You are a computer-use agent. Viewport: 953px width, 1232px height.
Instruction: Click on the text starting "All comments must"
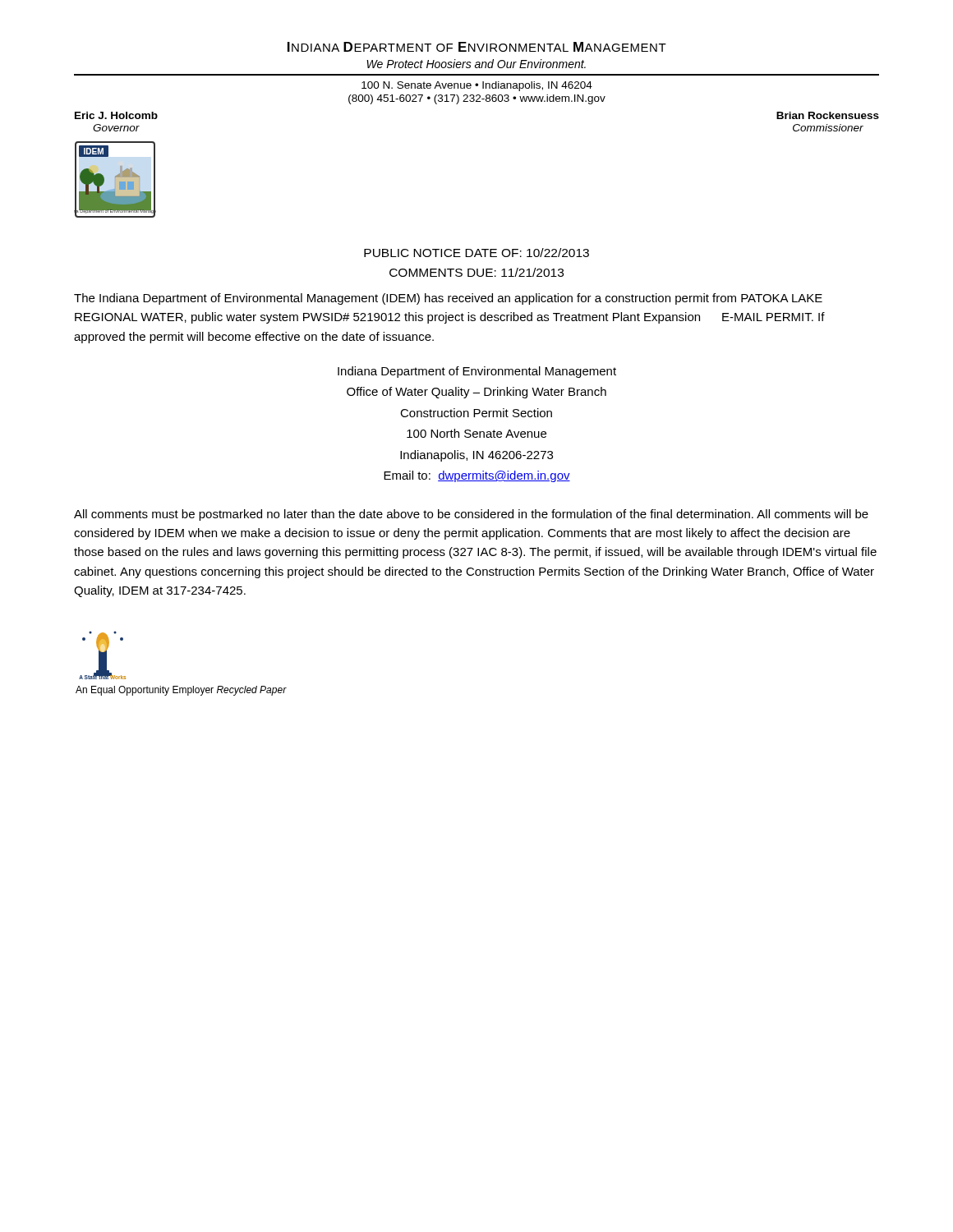pos(475,552)
